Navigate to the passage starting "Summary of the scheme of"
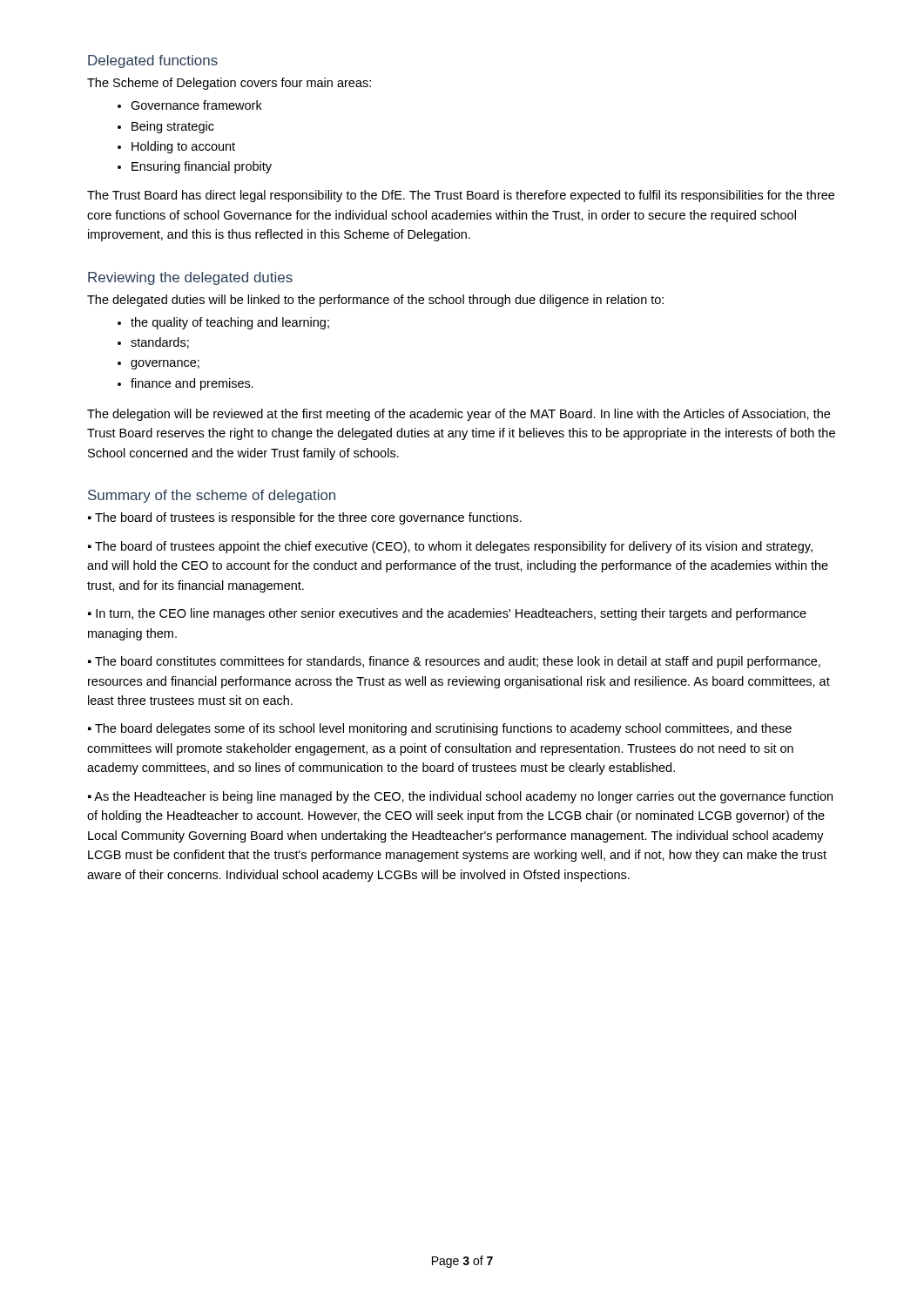924x1307 pixels. [212, 496]
